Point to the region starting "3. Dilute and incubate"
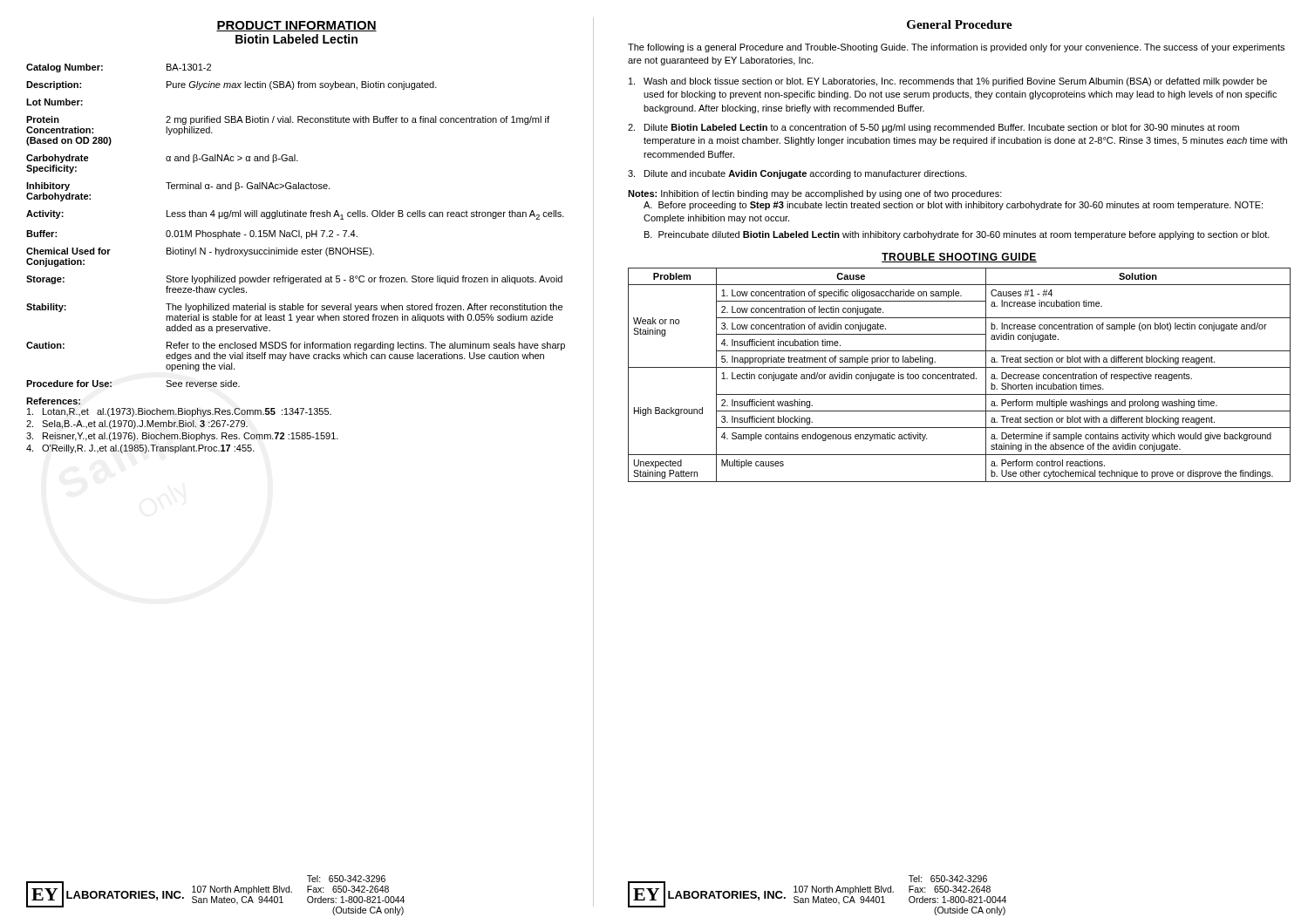Screen dimensions: 924x1308 [798, 174]
